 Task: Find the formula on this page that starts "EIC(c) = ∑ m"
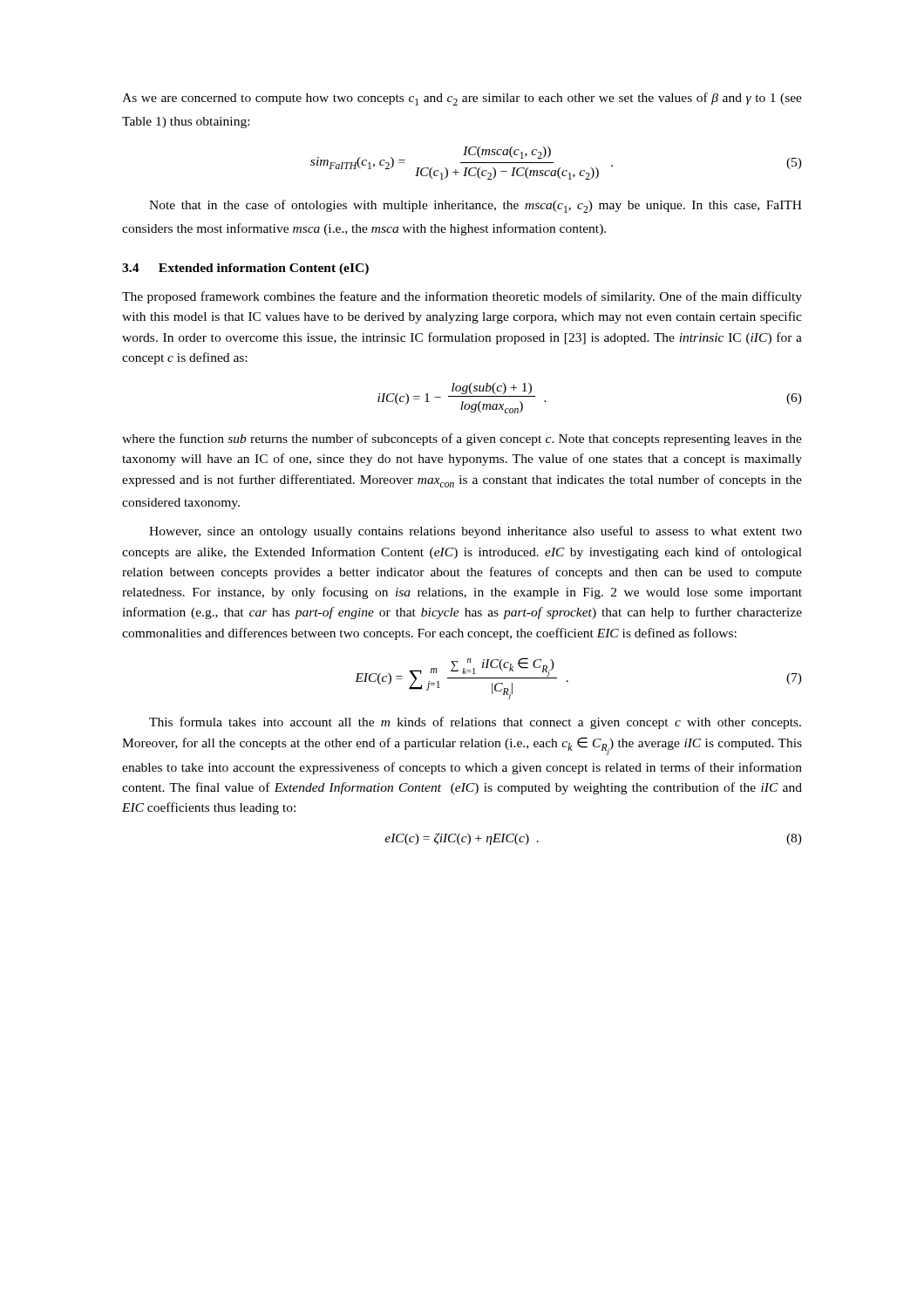pos(462,677)
